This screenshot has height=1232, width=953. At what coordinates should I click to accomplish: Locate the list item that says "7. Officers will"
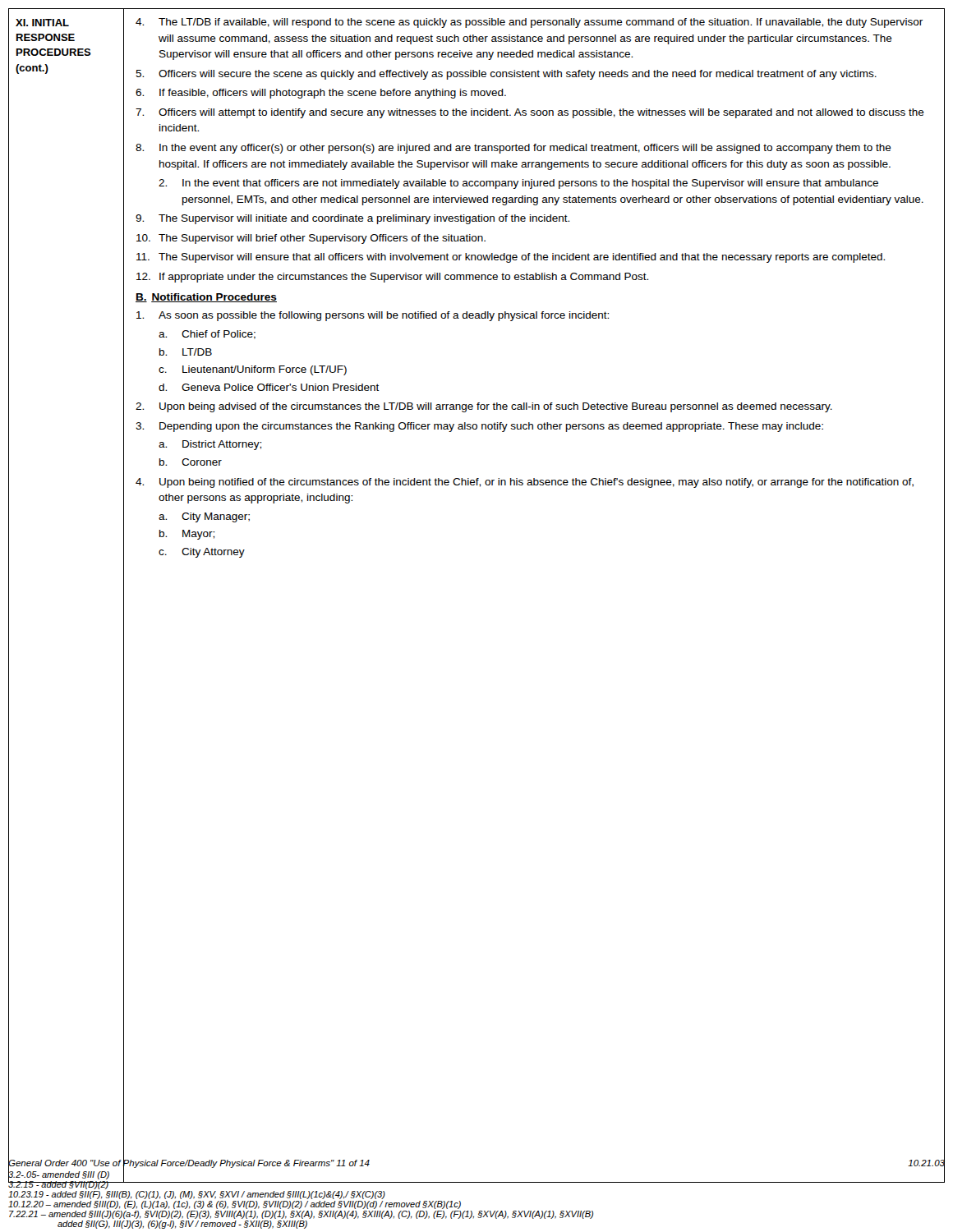coord(534,120)
